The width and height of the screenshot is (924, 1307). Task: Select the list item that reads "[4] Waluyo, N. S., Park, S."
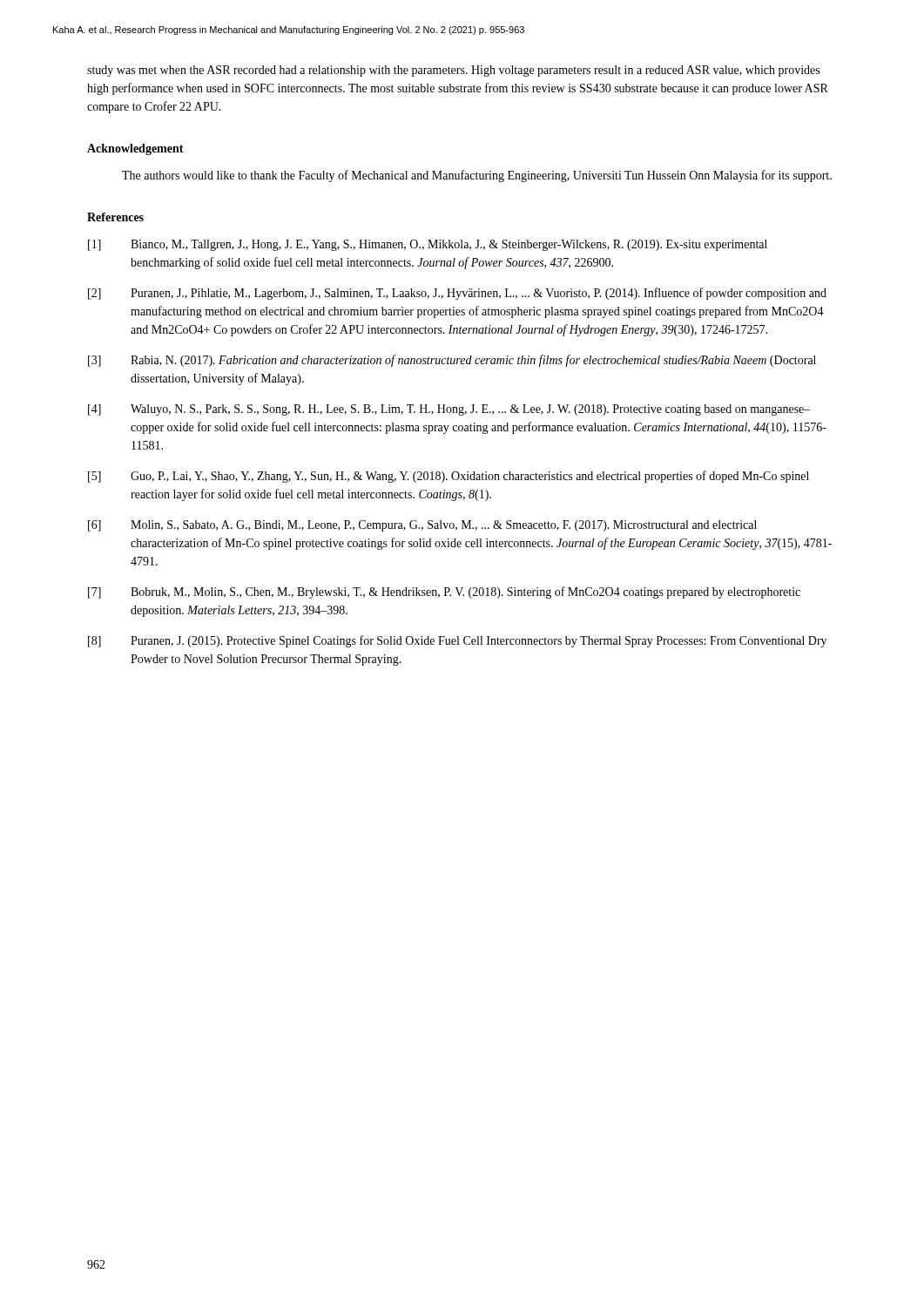462,427
